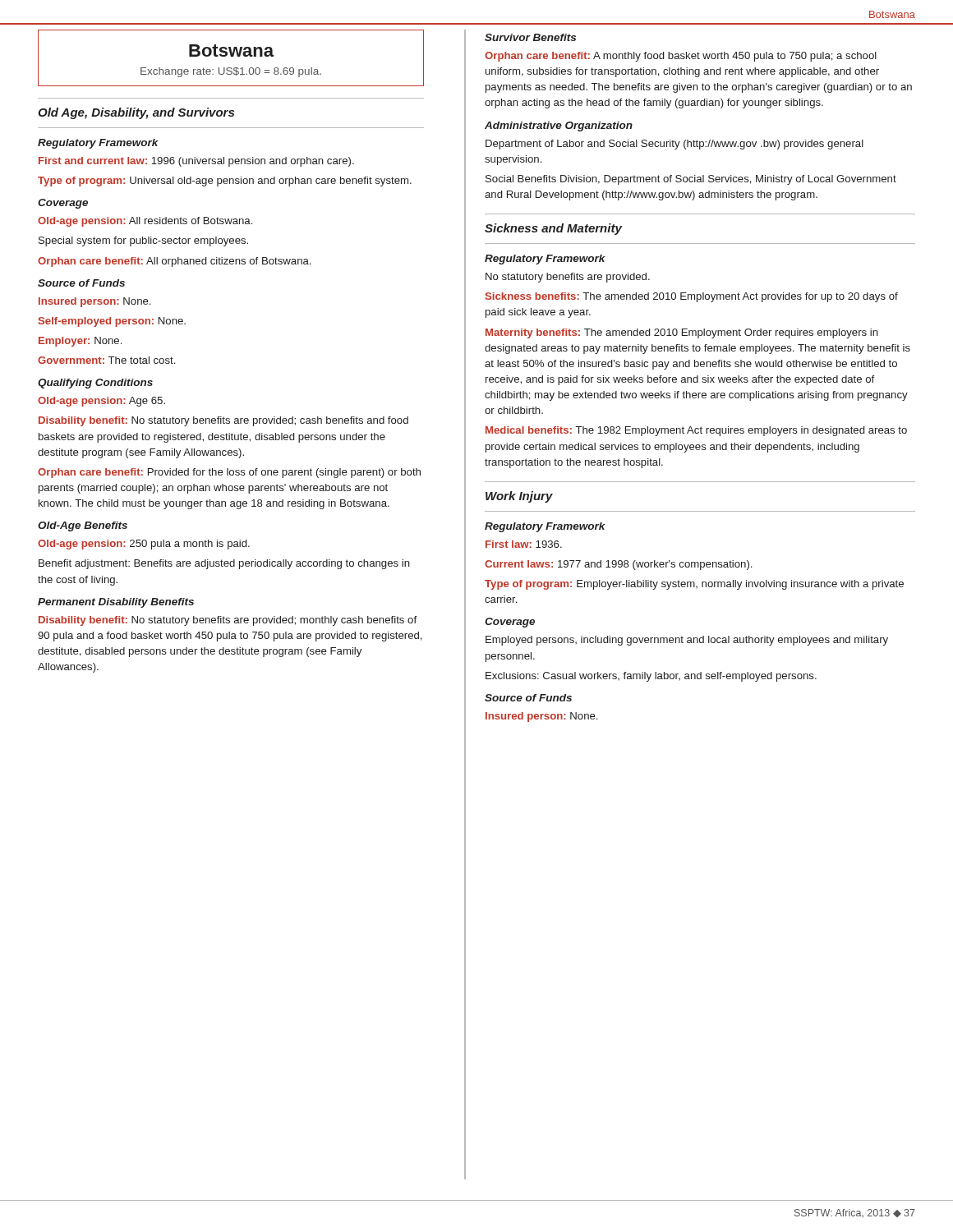Locate the element starting "Maternity benefits: The amended"
The width and height of the screenshot is (953, 1232).
[x=698, y=371]
